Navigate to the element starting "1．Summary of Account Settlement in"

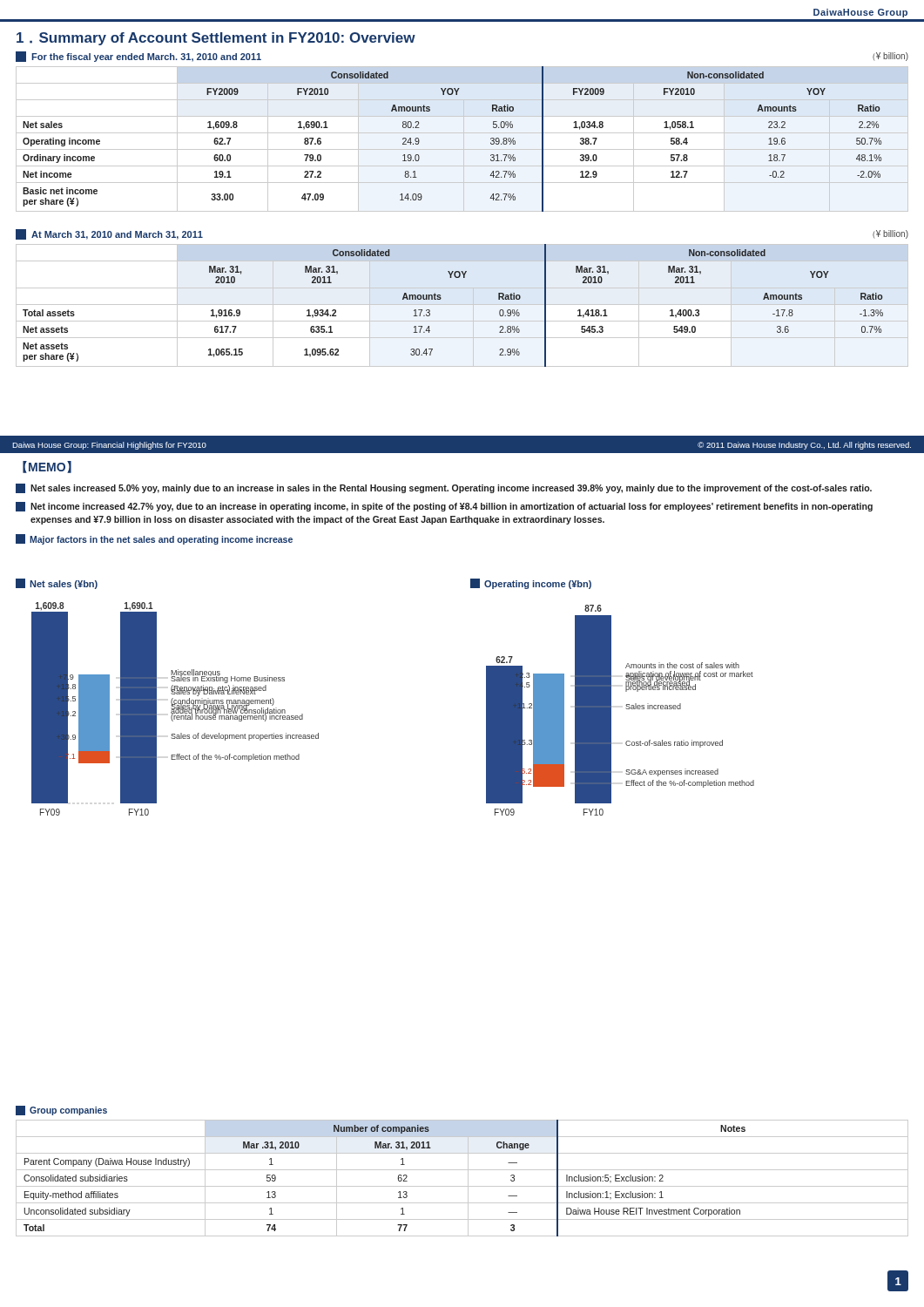(215, 38)
